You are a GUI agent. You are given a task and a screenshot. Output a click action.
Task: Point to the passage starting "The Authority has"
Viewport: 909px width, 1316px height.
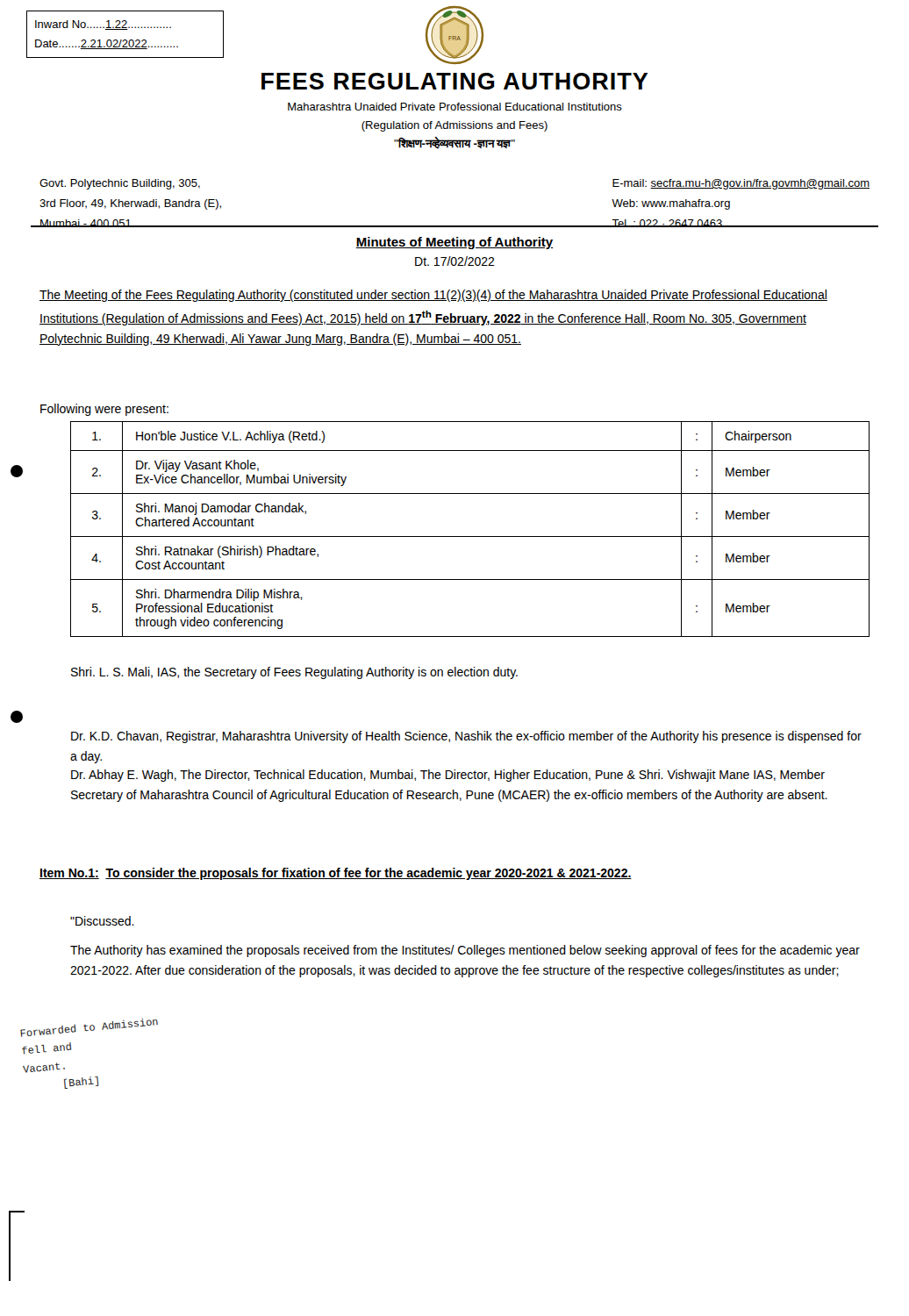[x=465, y=960]
